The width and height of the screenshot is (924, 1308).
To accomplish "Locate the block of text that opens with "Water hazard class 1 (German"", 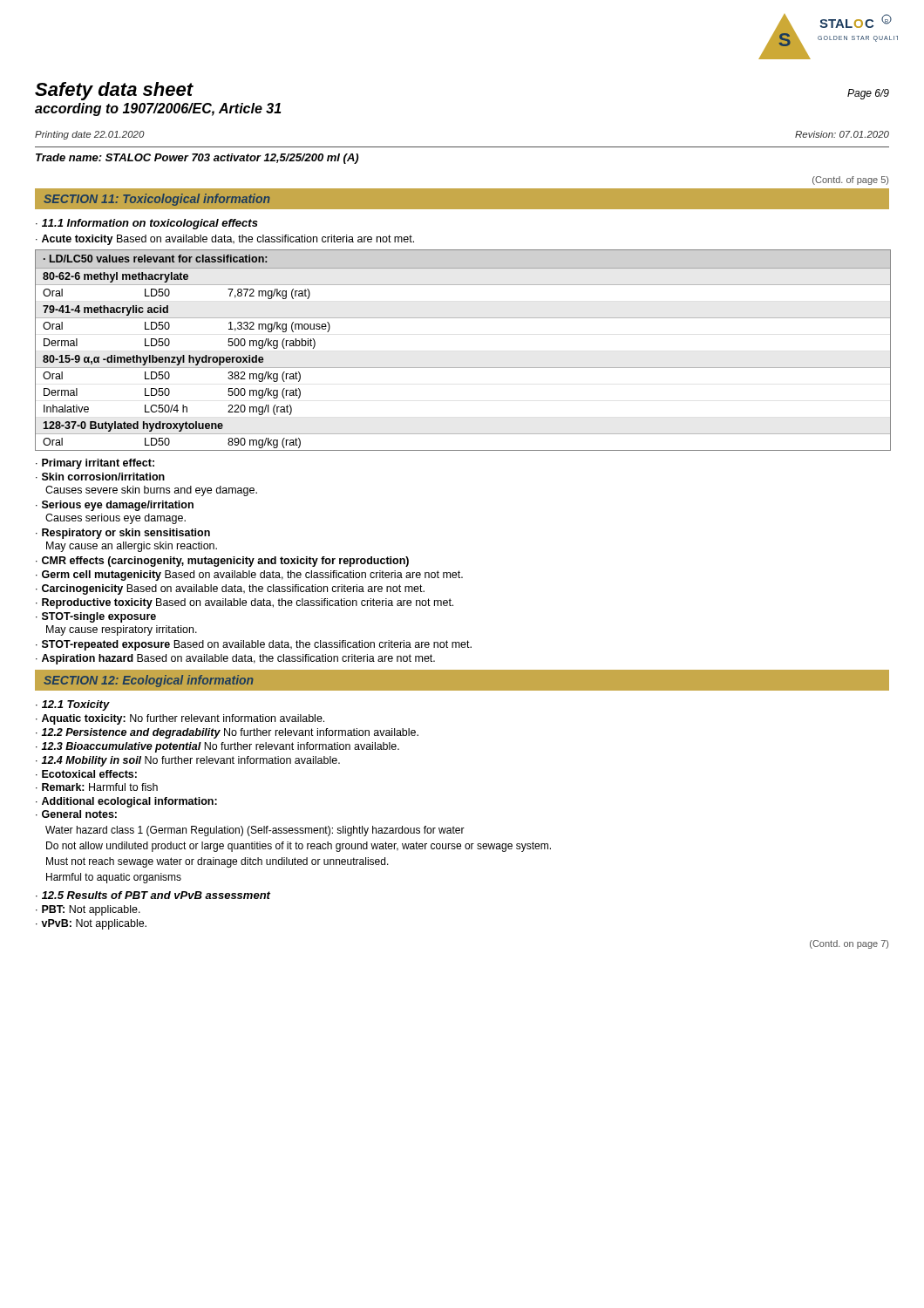I will point(299,854).
